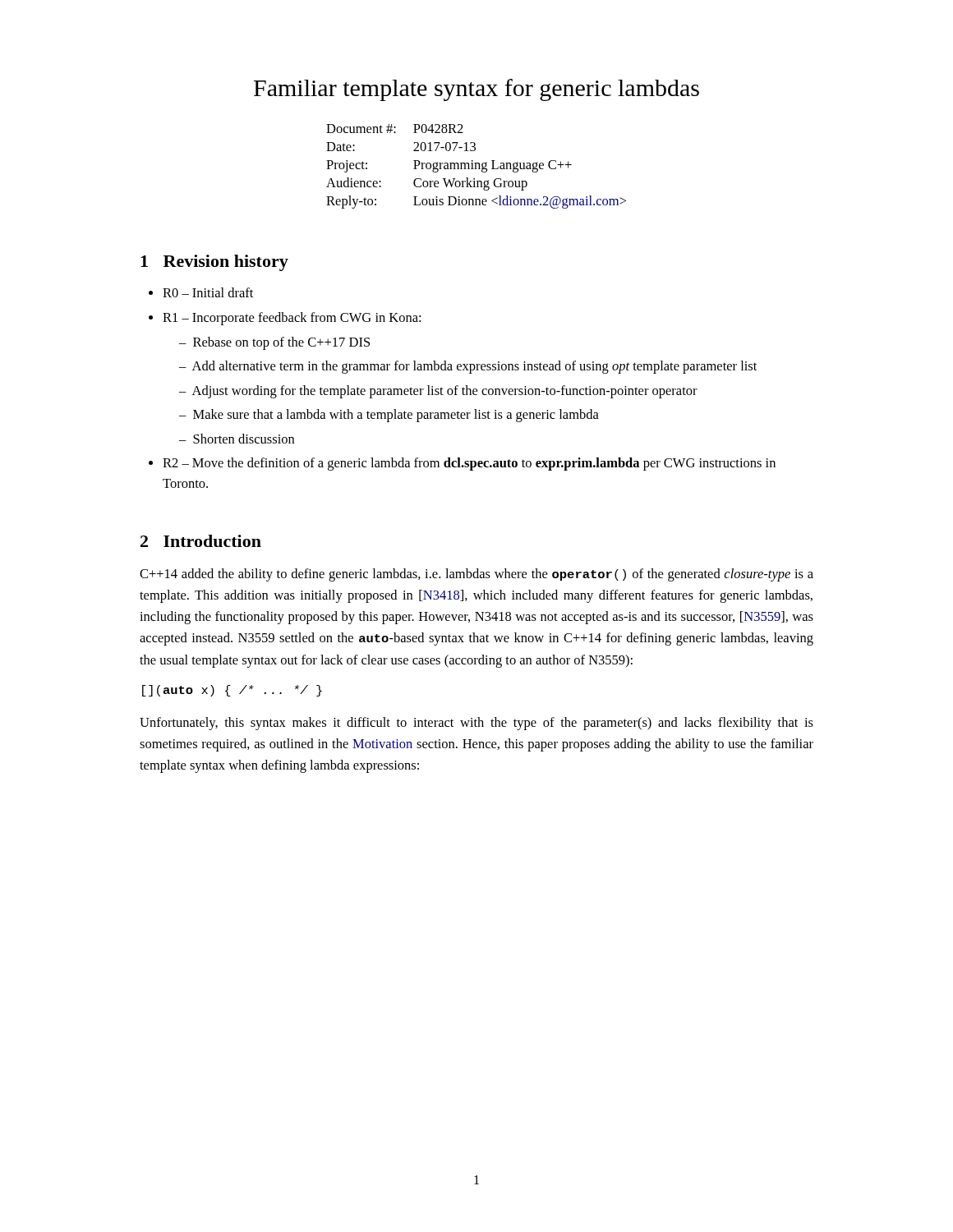953x1232 pixels.
Task: Point to the block beginning "R1 – Incorporate feedback"
Action: [488, 380]
